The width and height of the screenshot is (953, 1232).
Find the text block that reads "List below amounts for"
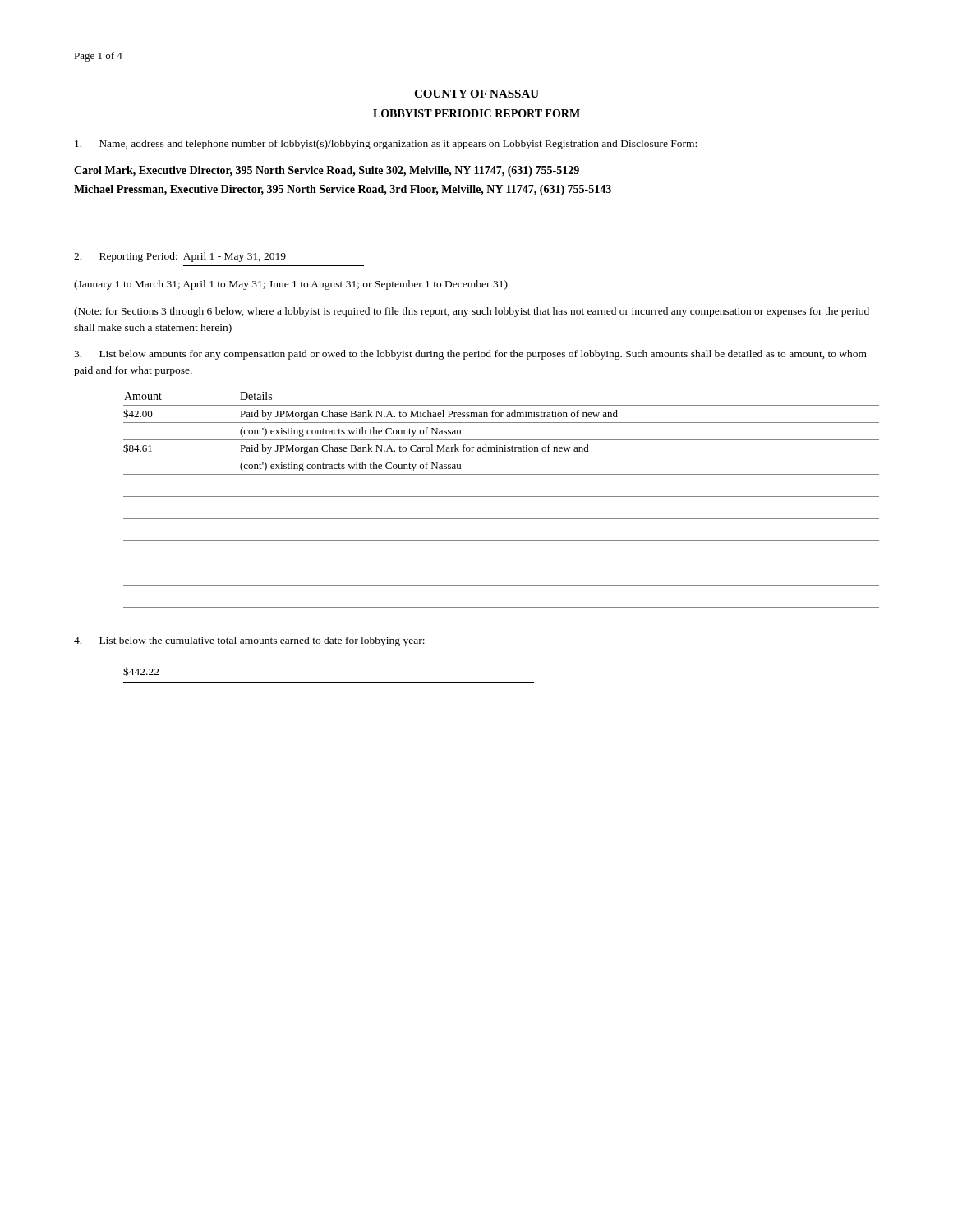(470, 362)
